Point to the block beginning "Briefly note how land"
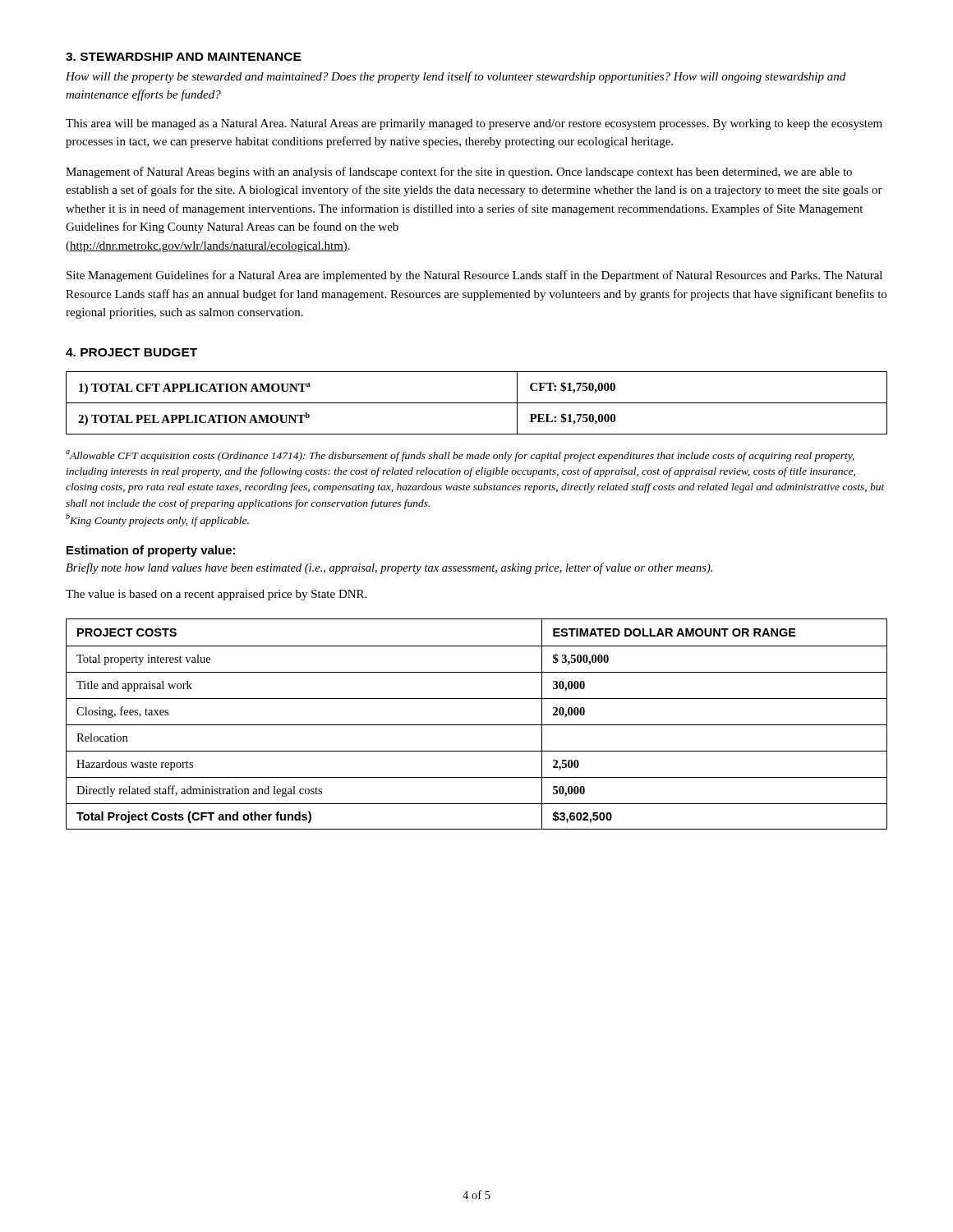953x1232 pixels. pos(390,568)
